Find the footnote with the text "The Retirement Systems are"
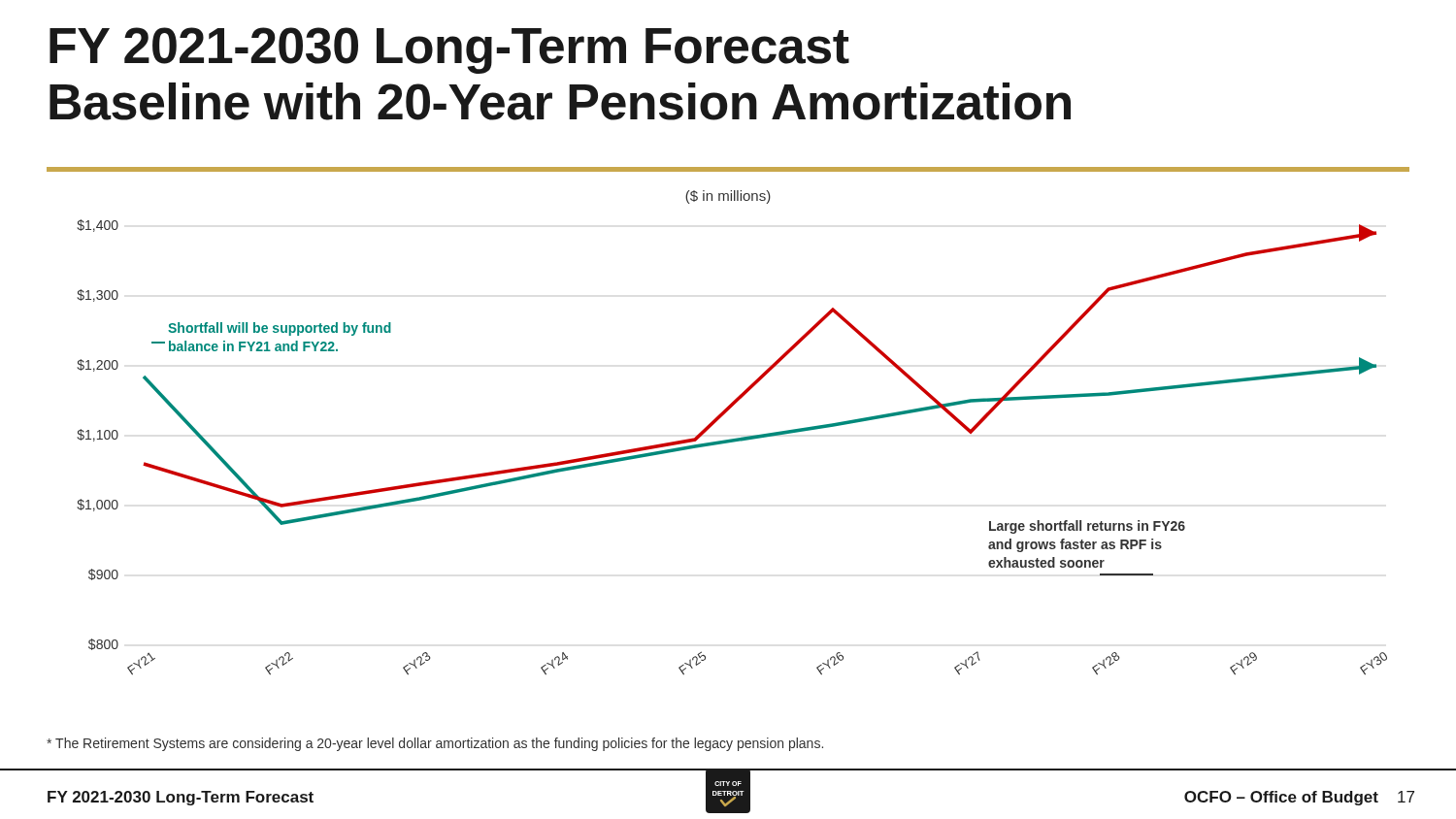1456x819 pixels. coord(435,743)
